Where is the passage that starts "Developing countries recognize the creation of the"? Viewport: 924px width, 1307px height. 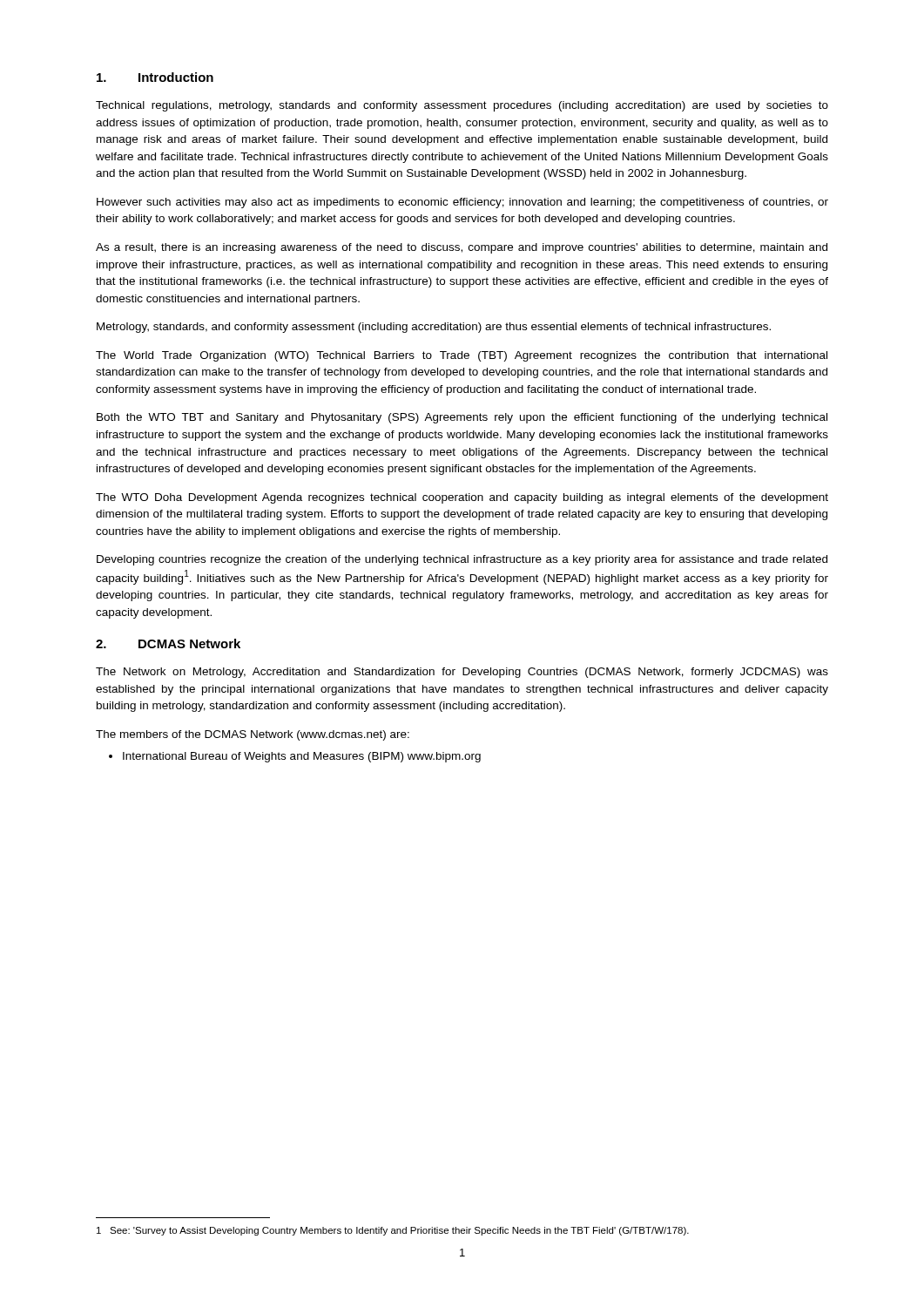tap(462, 586)
